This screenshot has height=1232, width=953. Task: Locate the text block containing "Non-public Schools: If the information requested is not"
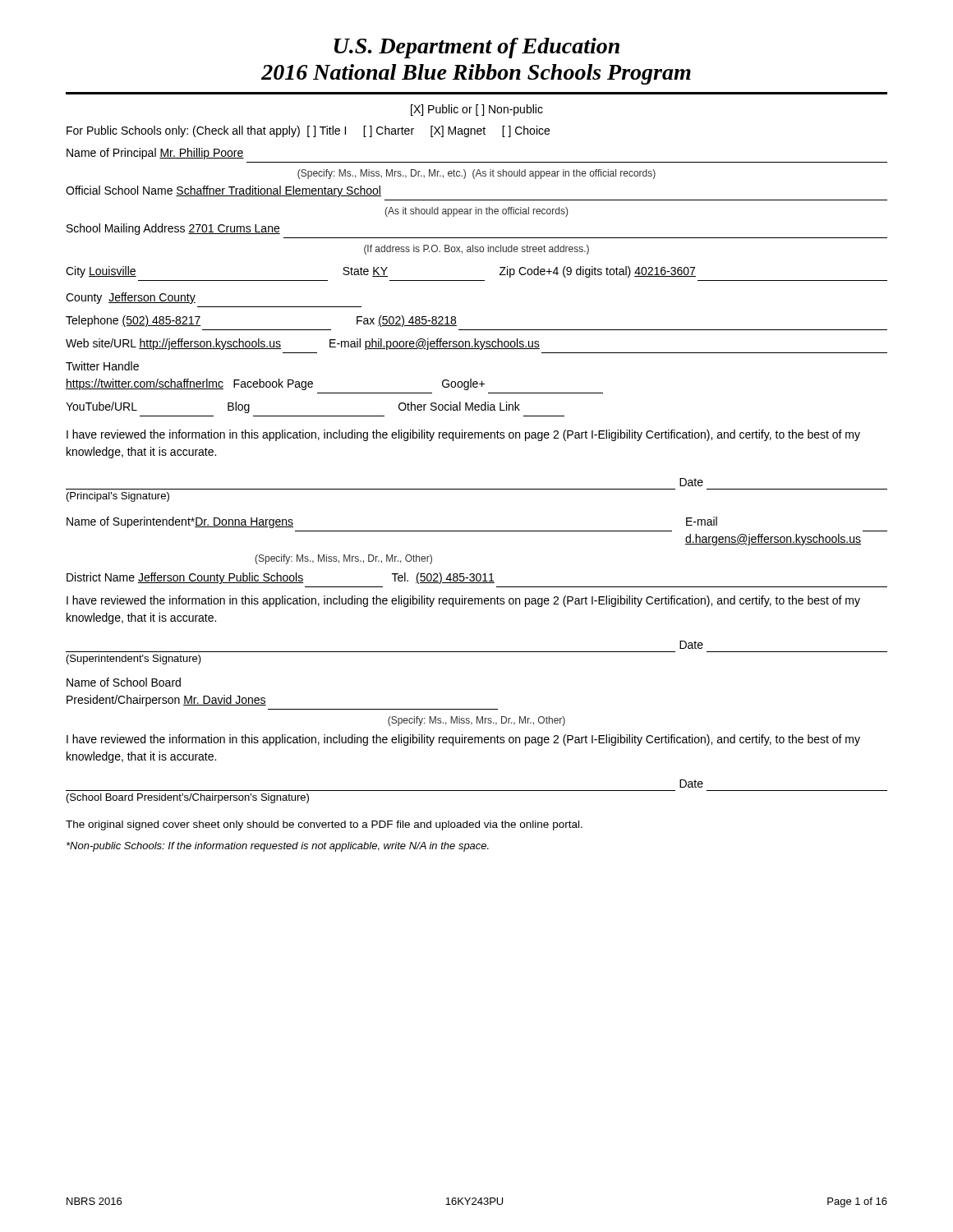pos(278,846)
